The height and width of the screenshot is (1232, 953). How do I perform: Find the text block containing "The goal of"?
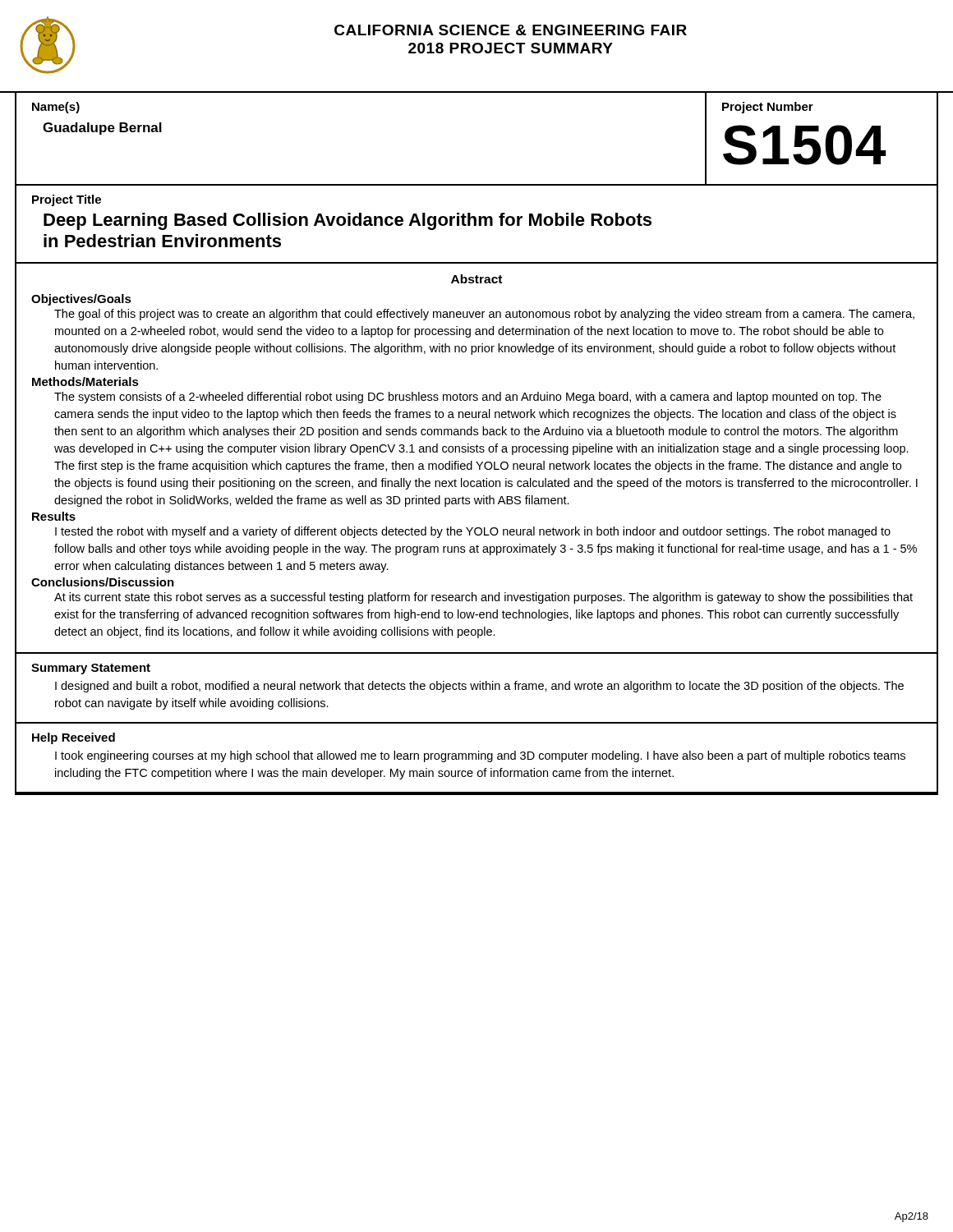[485, 340]
